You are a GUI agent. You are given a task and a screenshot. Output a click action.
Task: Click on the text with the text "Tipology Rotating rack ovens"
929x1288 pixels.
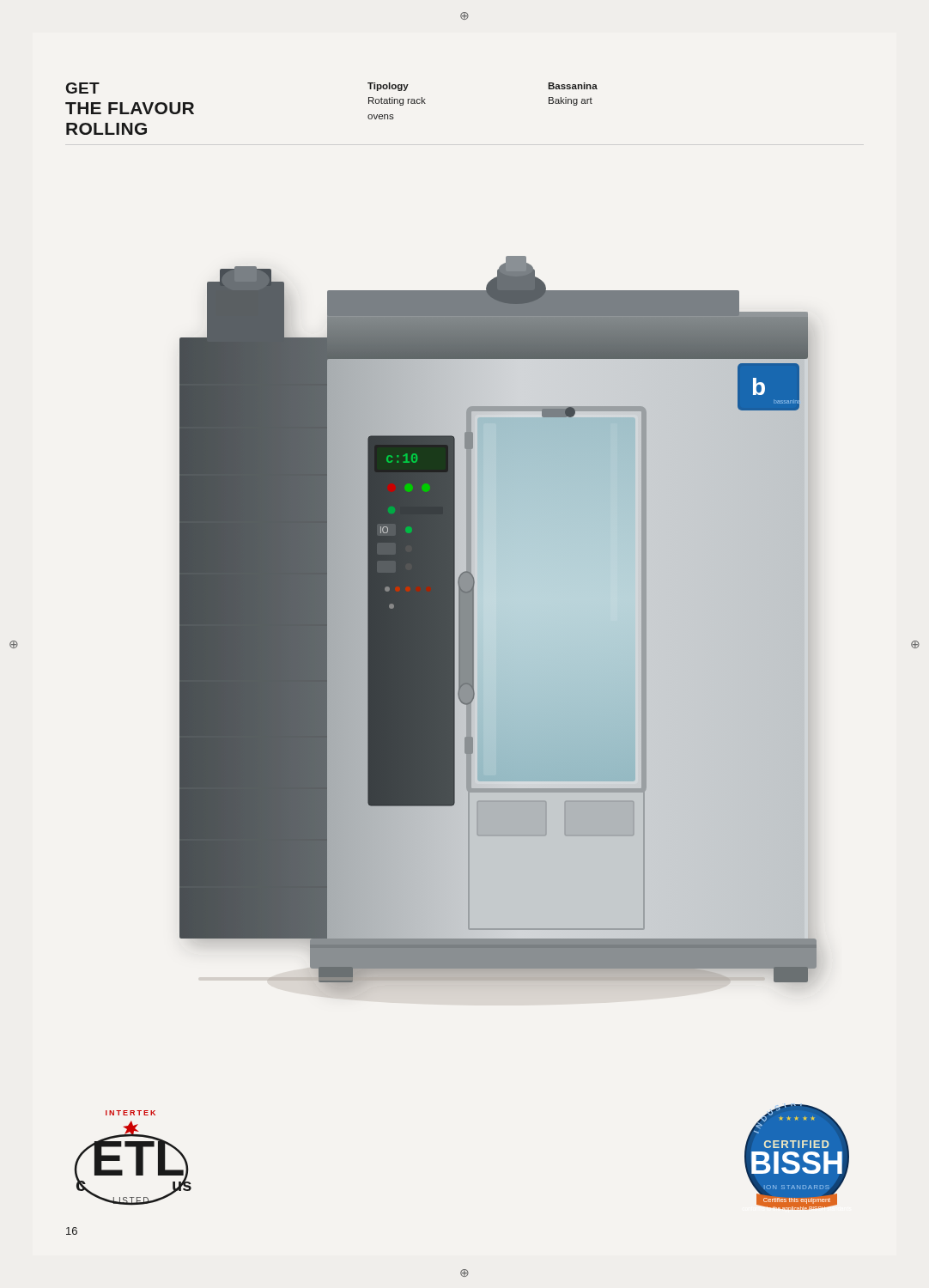pos(388,87)
